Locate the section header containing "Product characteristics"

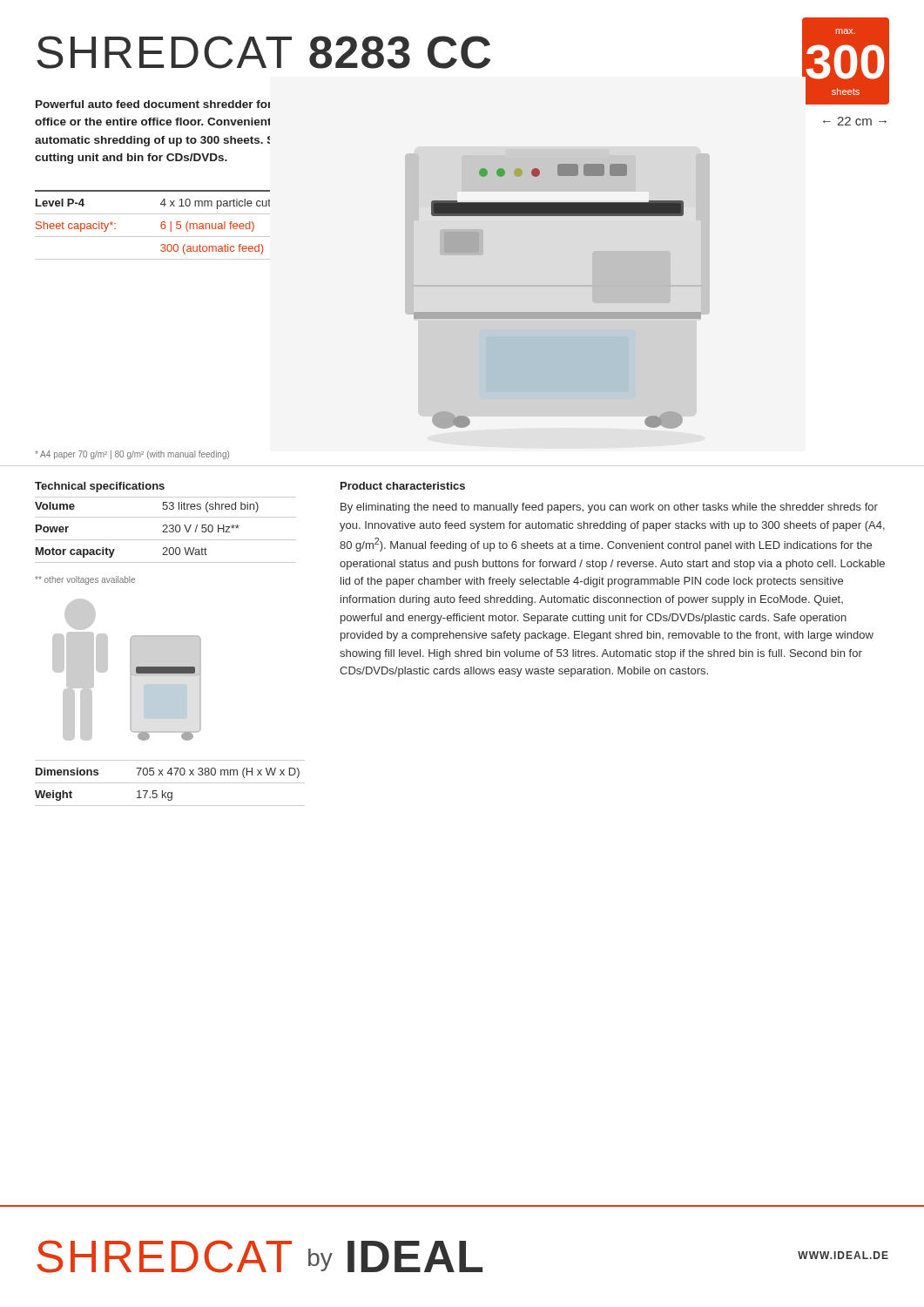coord(403,486)
